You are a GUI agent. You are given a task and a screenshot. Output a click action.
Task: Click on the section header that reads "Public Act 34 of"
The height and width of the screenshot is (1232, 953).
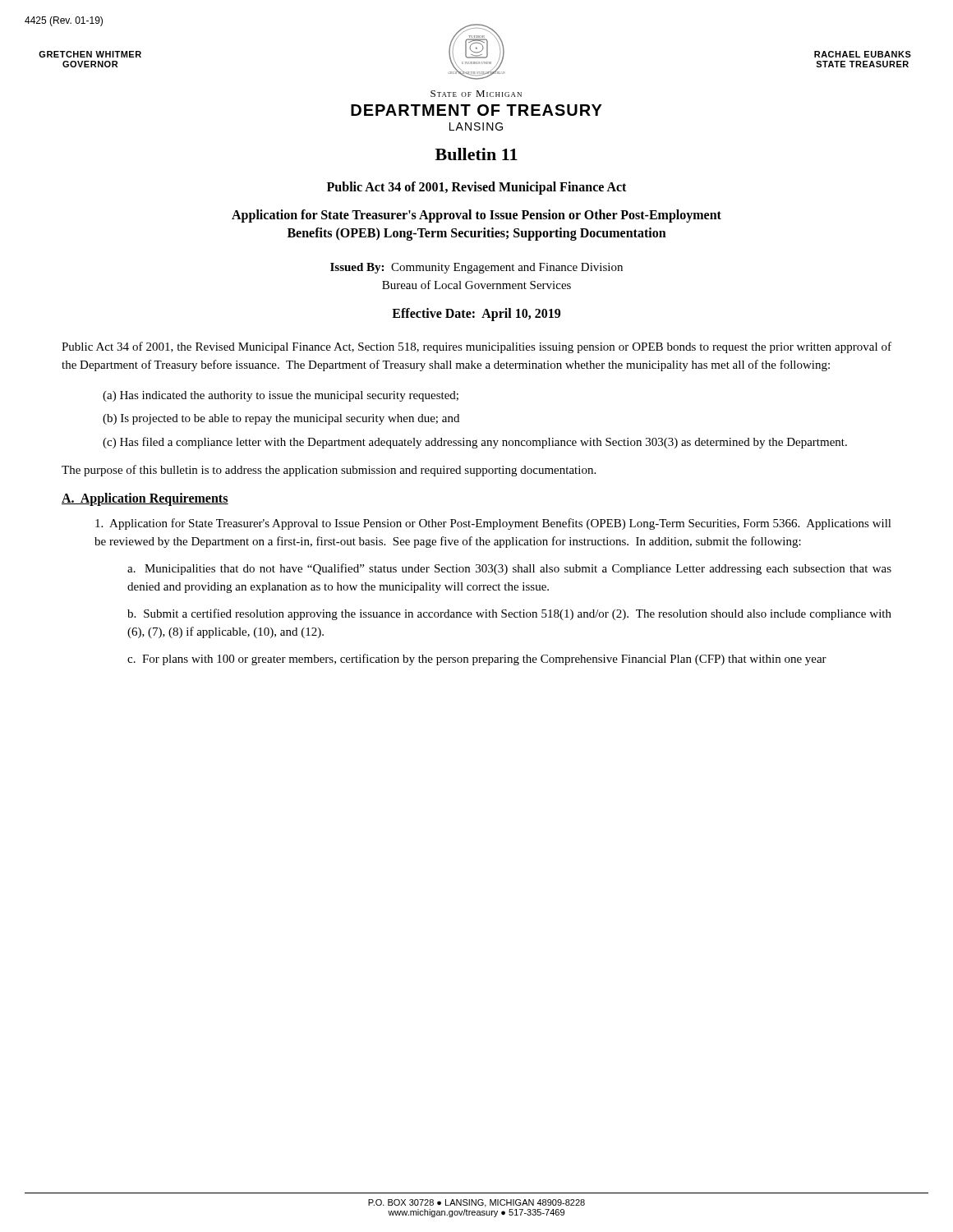476,187
